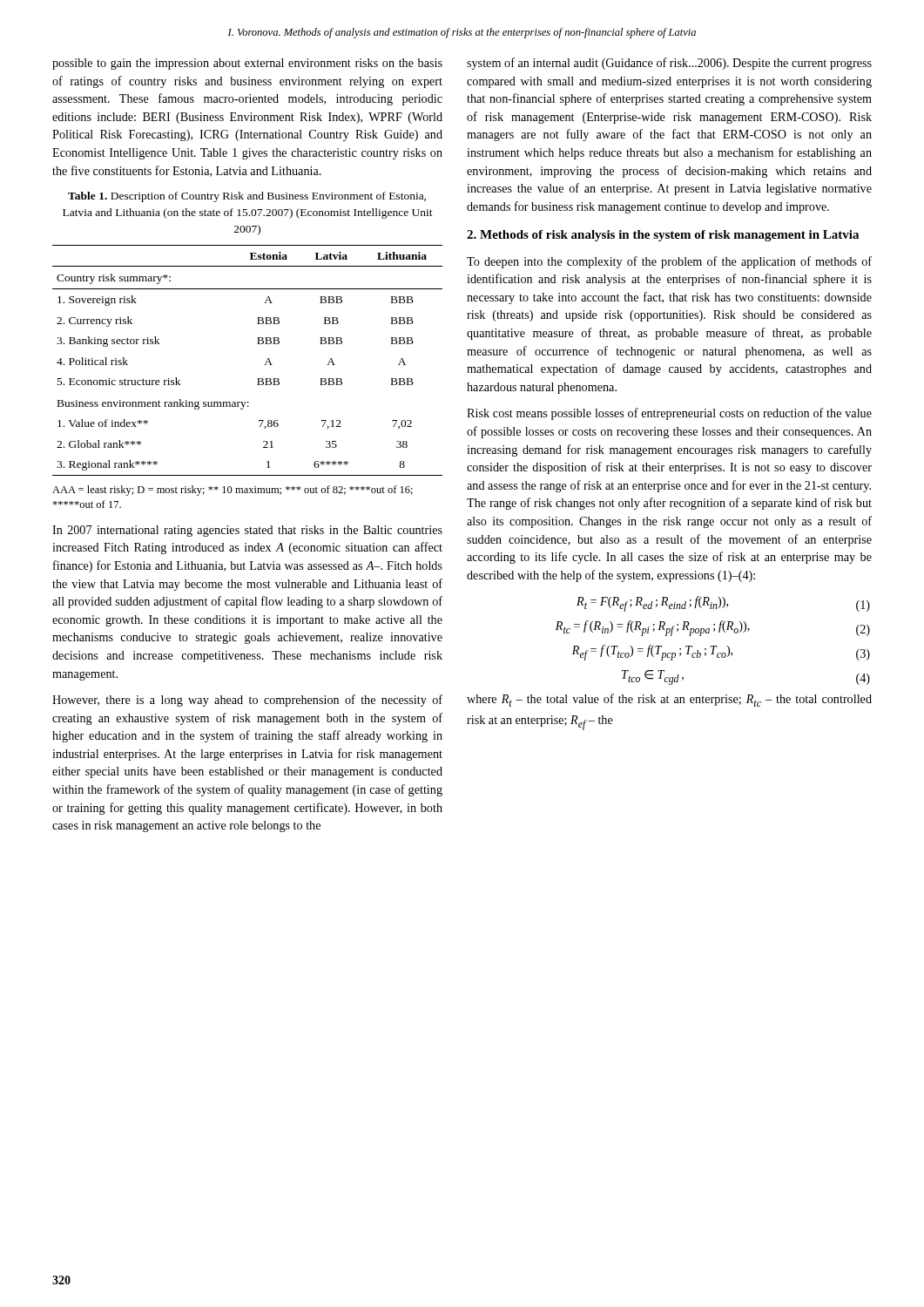Viewport: 924px width, 1307px height.
Task: Find the block starting "To deepen into"
Action: [x=669, y=324]
